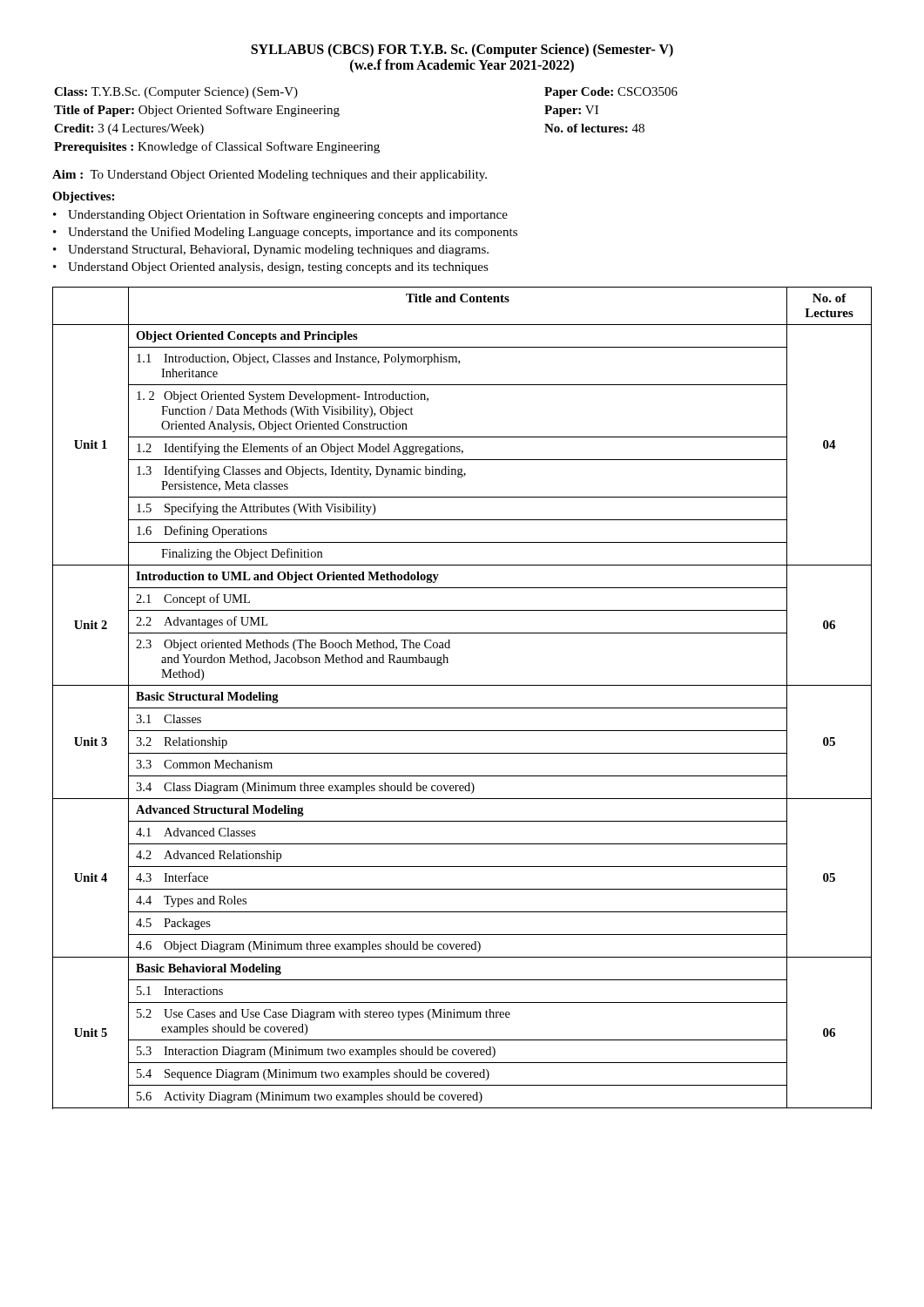The image size is (924, 1307).
Task: Locate the title that opens with "SYLLABUS (CBCS) FOR T.Y.B. Sc."
Action: 462,58
